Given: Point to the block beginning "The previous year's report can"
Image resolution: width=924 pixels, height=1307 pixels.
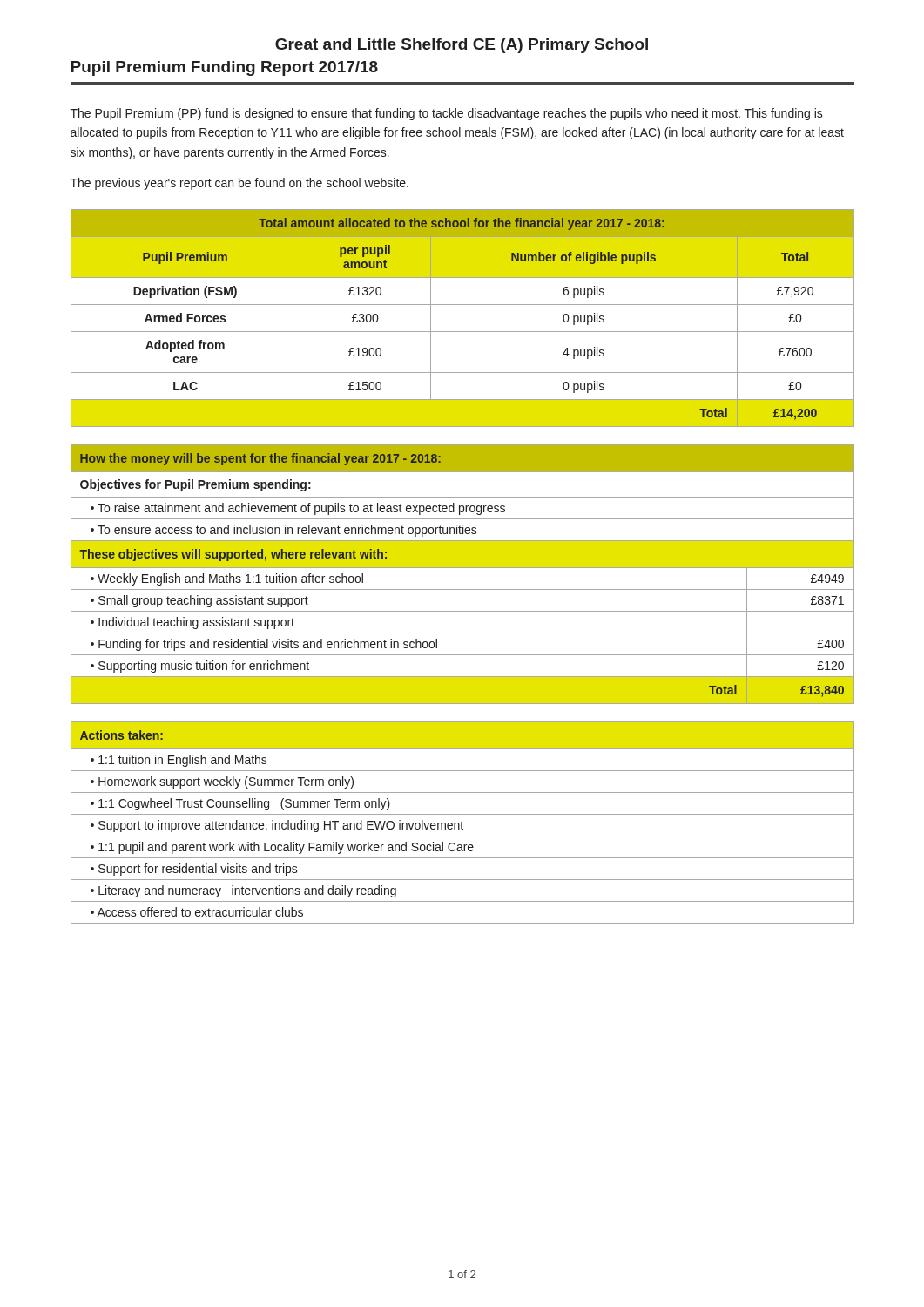Looking at the screenshot, I should coord(240,183).
